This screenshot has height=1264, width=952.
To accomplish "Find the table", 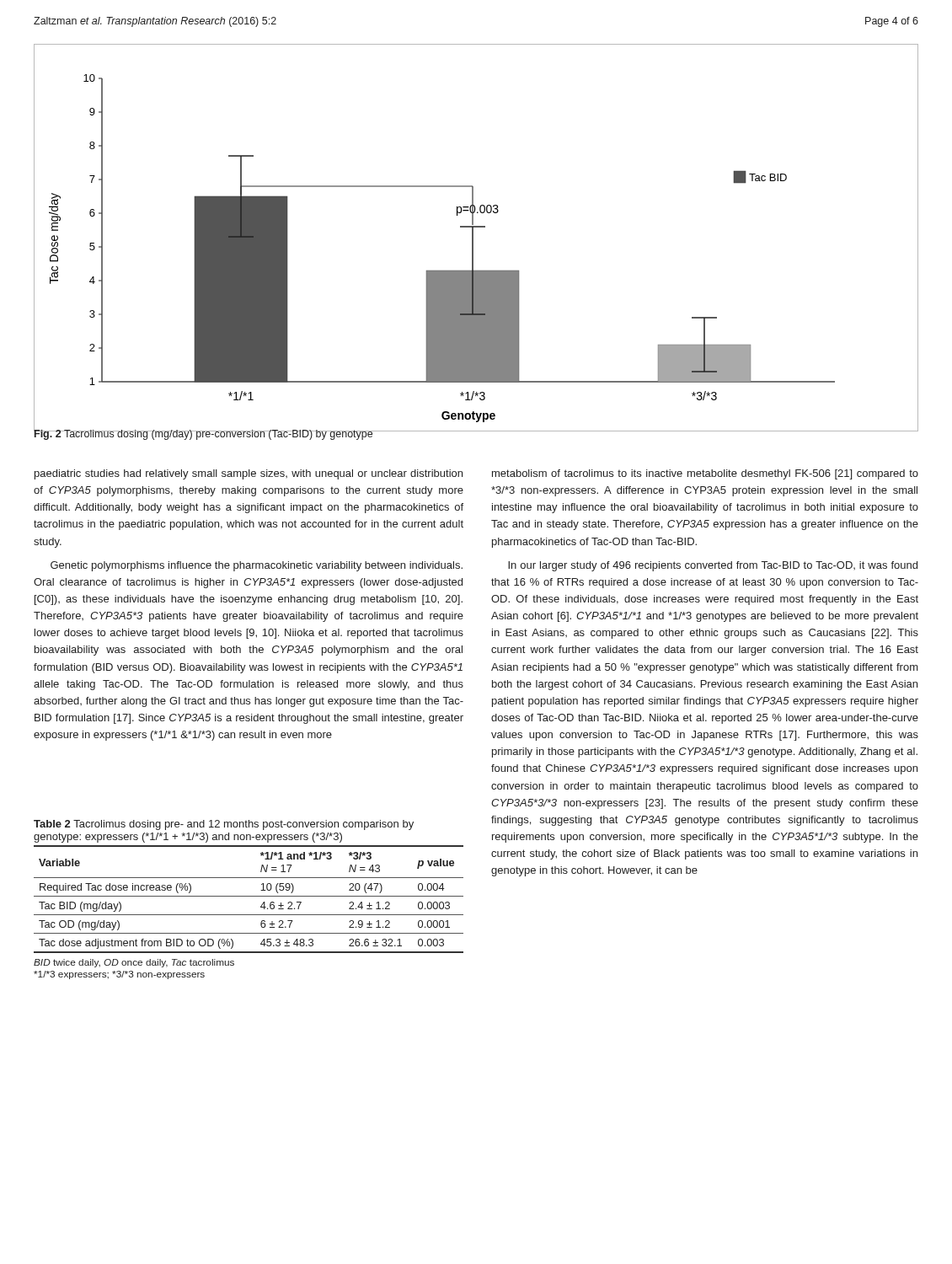I will tap(249, 899).
